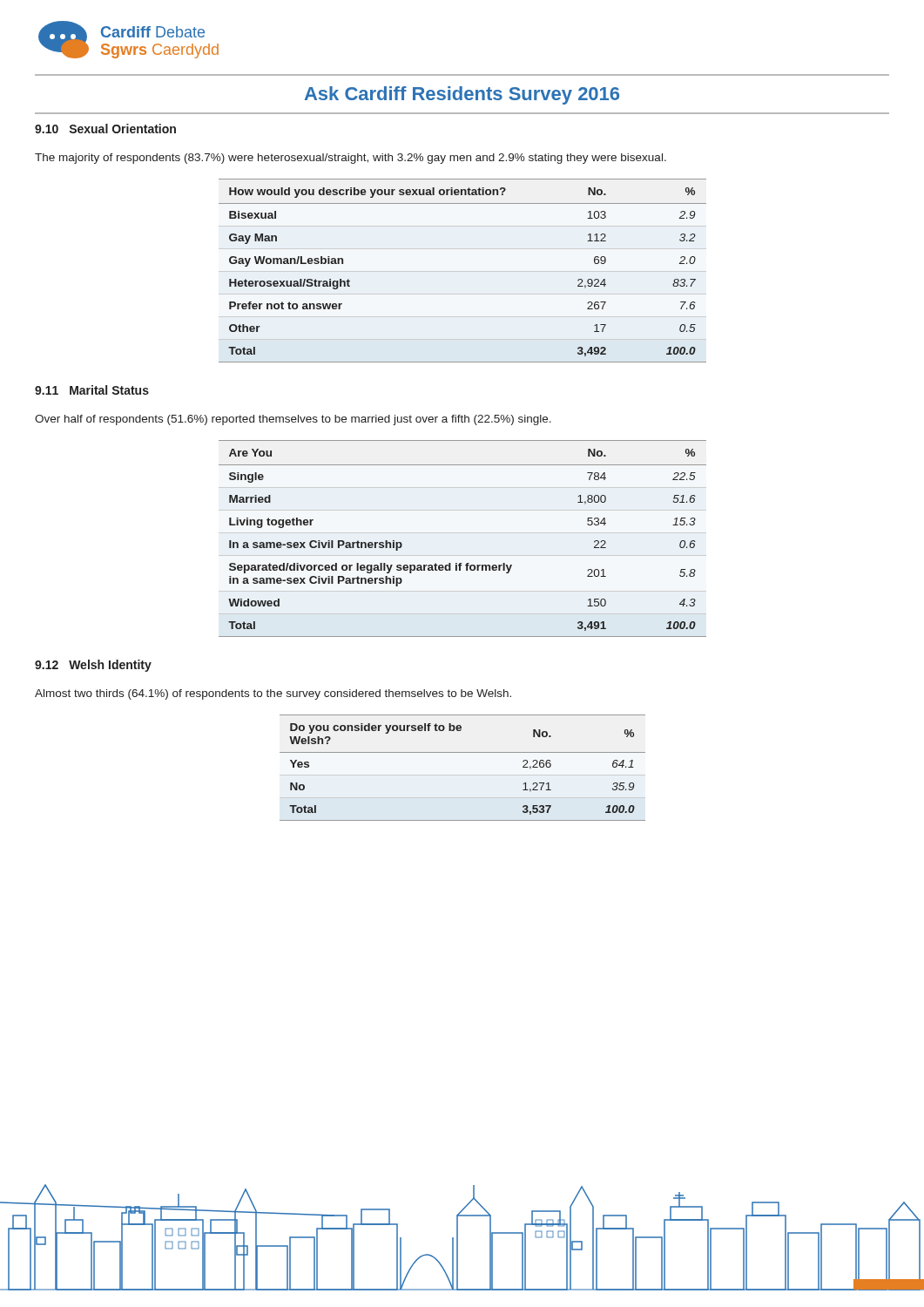Locate the text "9.10 Sexual Orientation"
The image size is (924, 1307).
pyautogui.click(x=106, y=129)
